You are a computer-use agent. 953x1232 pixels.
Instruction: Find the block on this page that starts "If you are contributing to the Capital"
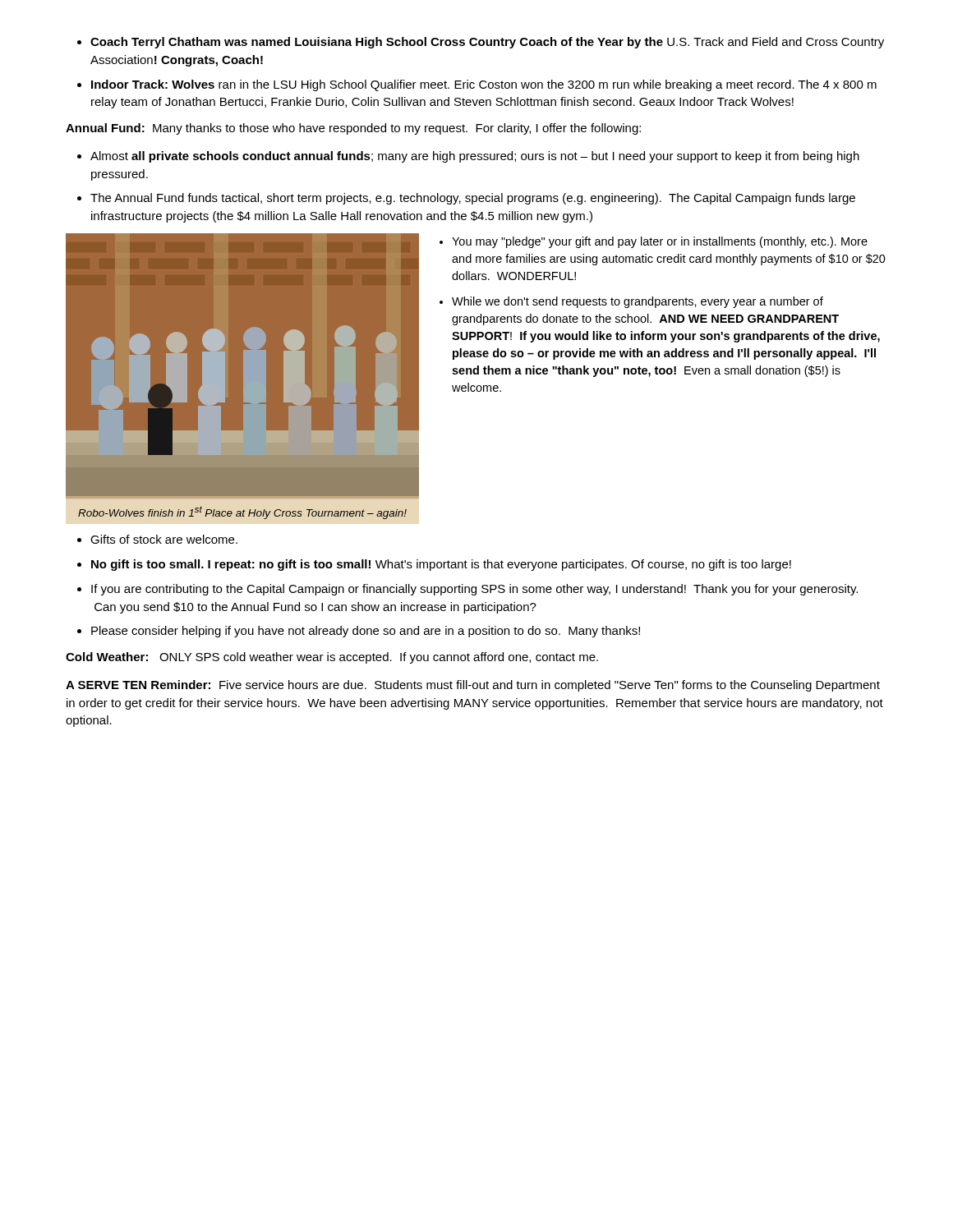[x=475, y=597]
